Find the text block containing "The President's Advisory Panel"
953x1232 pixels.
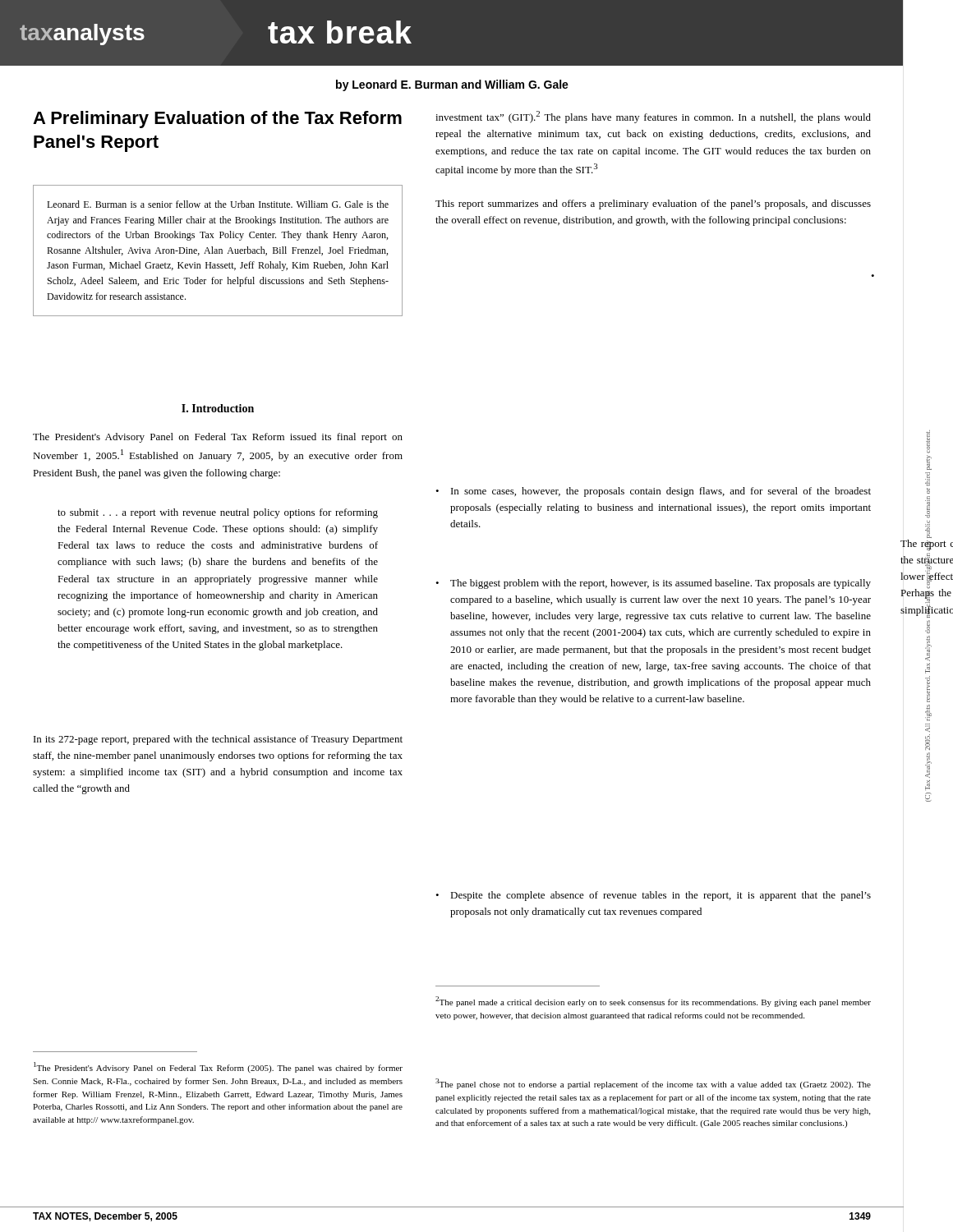(218, 454)
